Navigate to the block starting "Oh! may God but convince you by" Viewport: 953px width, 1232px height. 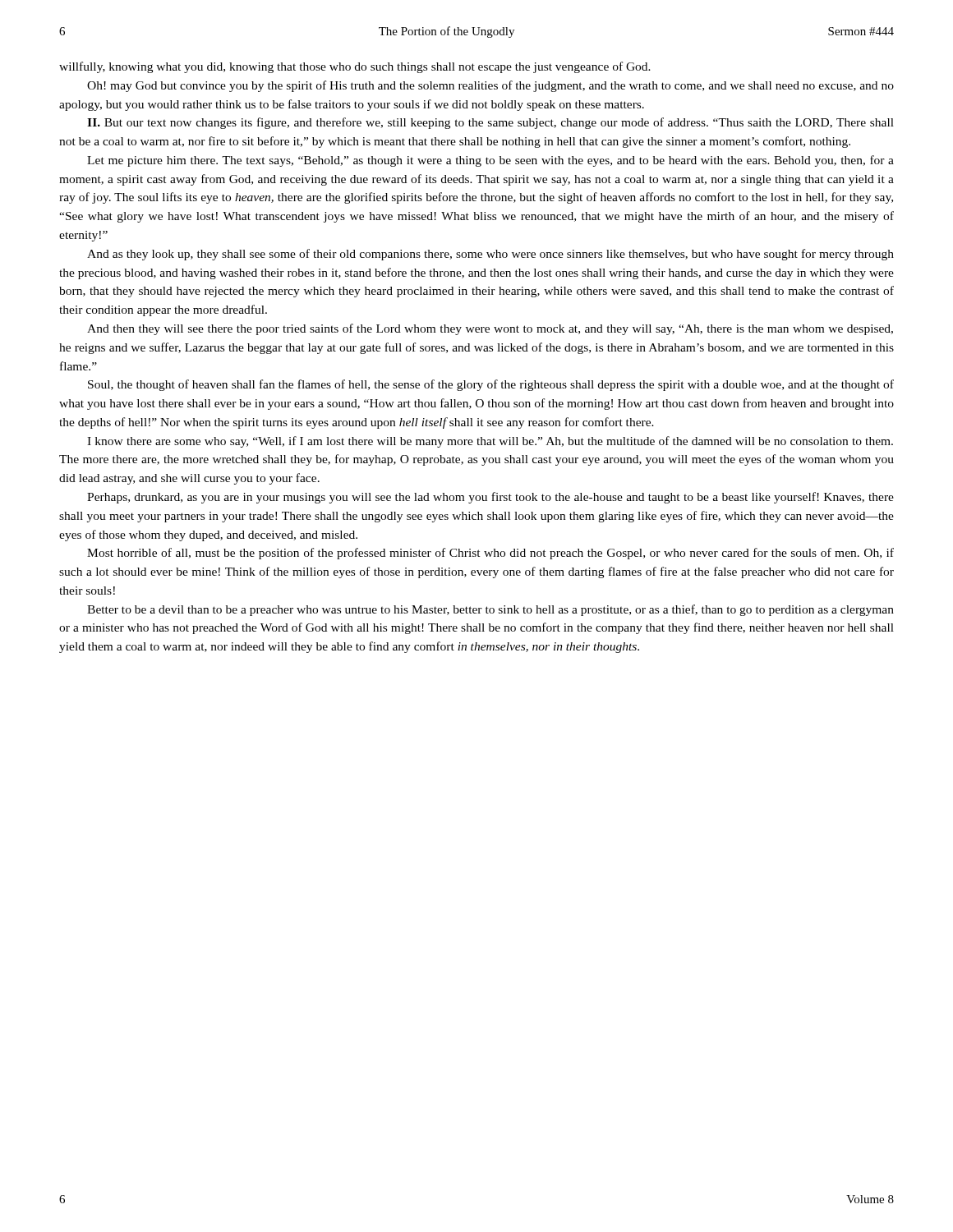(x=476, y=94)
